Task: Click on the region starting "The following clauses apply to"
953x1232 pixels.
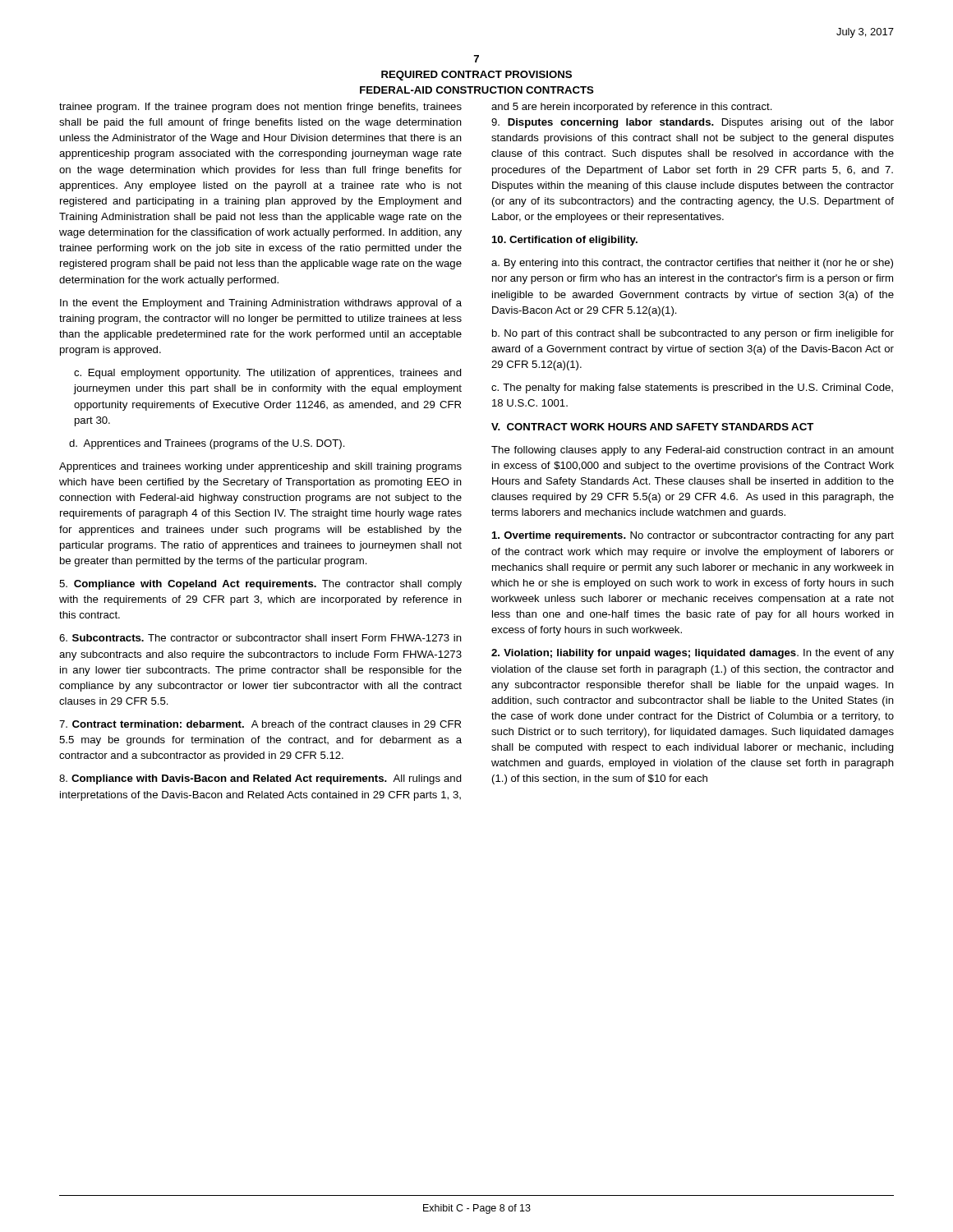Action: 693,481
